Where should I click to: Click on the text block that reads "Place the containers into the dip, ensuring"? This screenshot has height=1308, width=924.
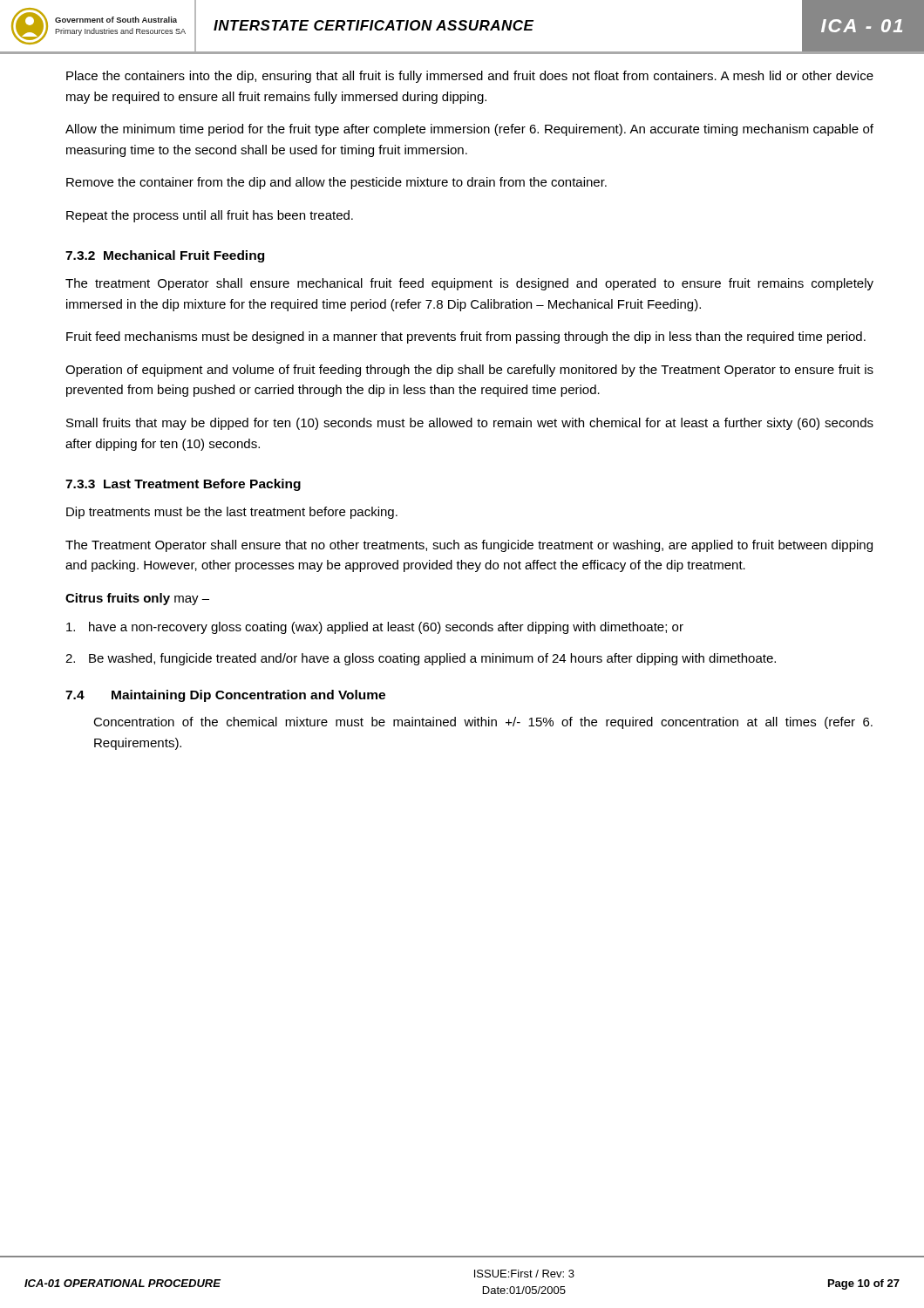click(469, 86)
